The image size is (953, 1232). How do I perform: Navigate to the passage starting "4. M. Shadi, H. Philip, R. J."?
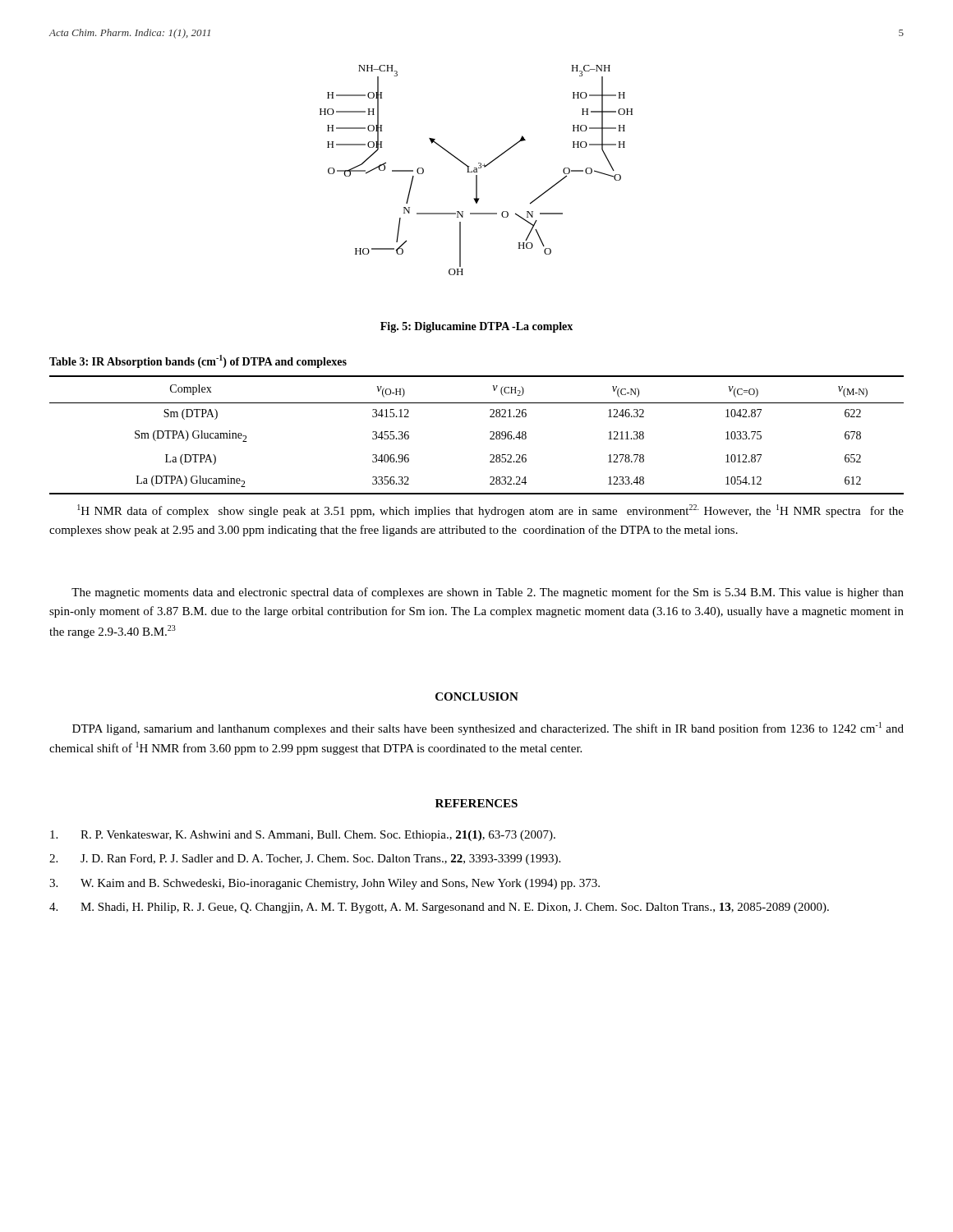[476, 907]
